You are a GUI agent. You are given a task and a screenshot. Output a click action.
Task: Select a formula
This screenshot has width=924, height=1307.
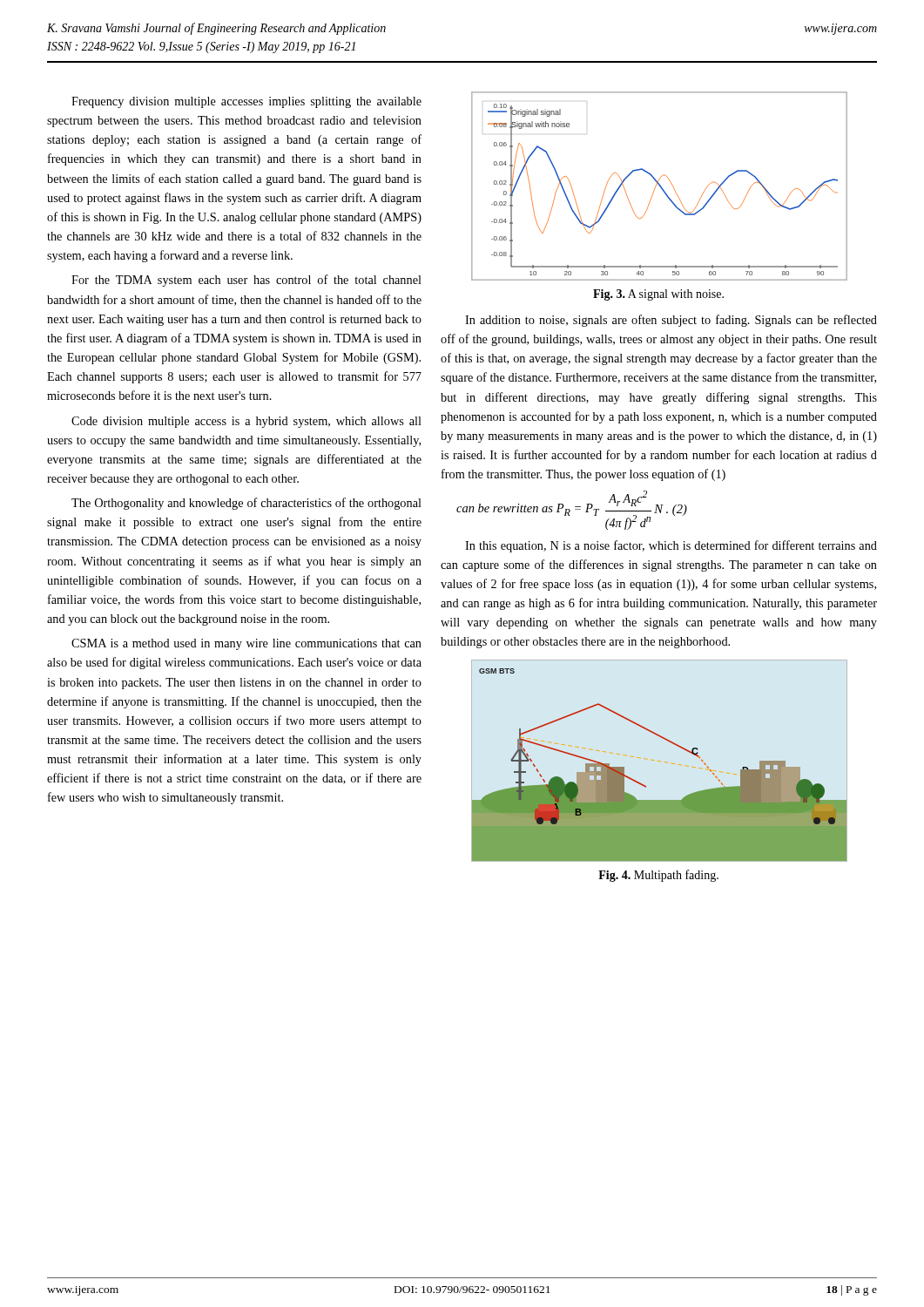point(572,510)
